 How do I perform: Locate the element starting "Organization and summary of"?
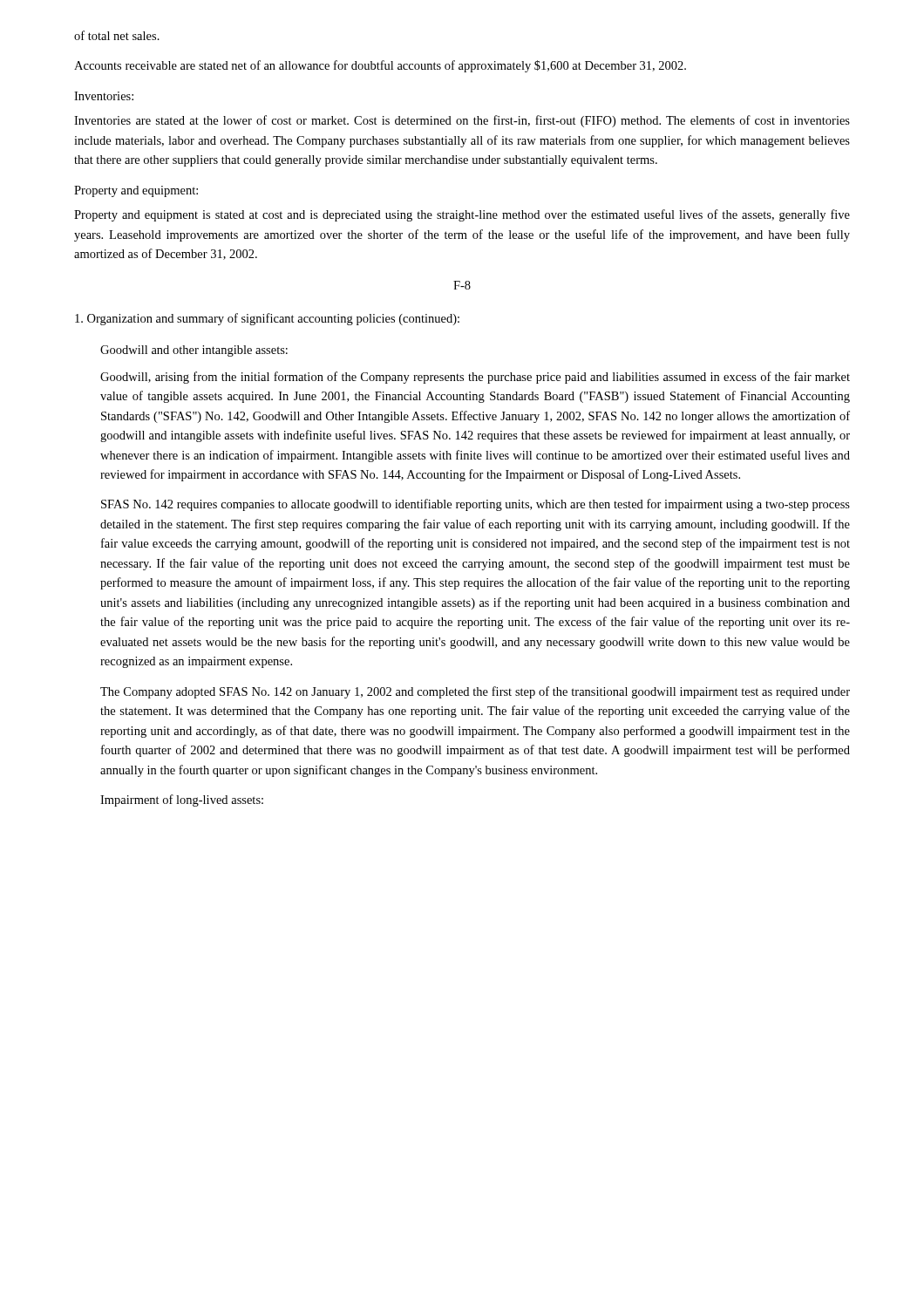[x=462, y=318]
